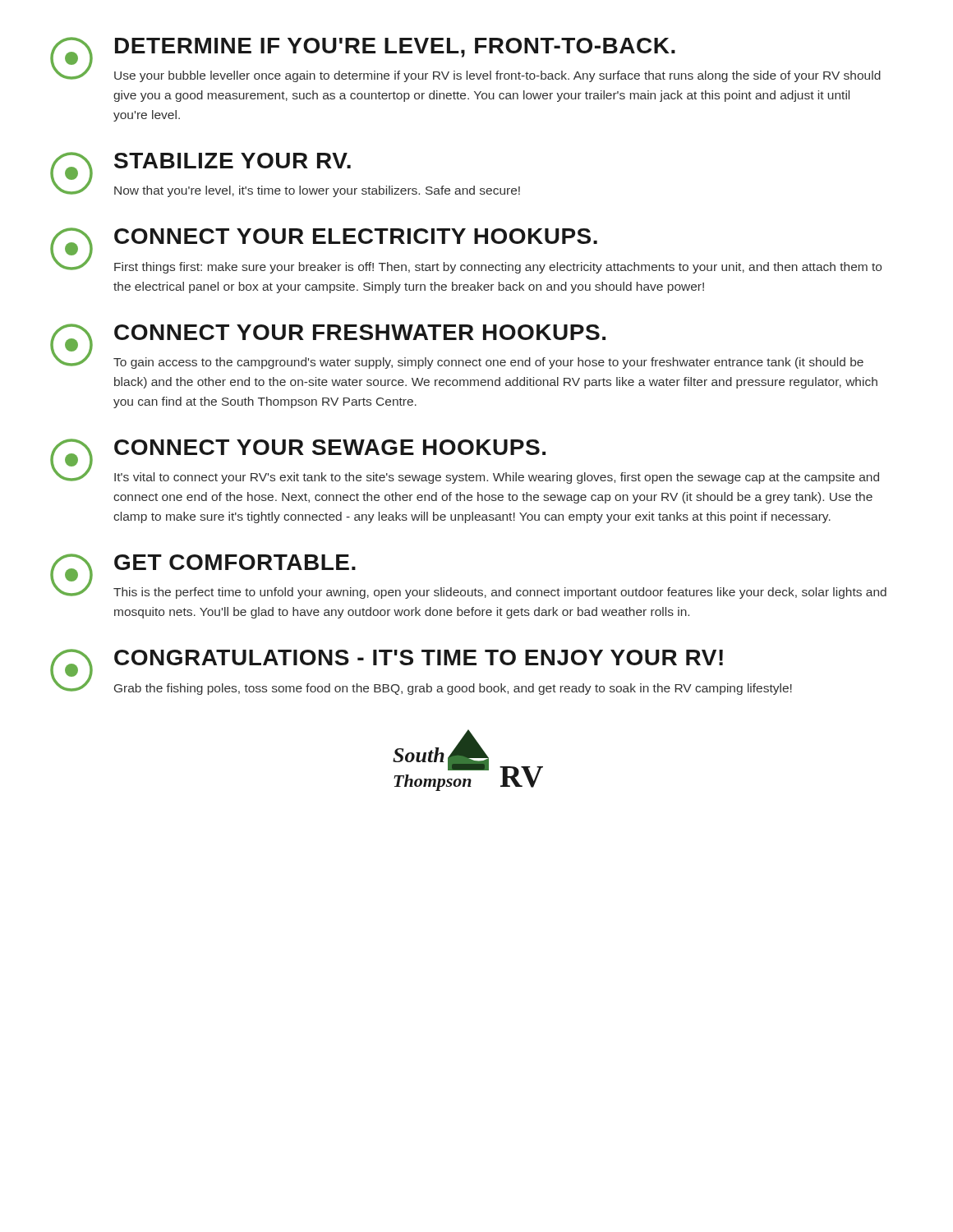953x1232 pixels.
Task: Locate the text starting "This is the perfect time"
Action: tap(500, 602)
